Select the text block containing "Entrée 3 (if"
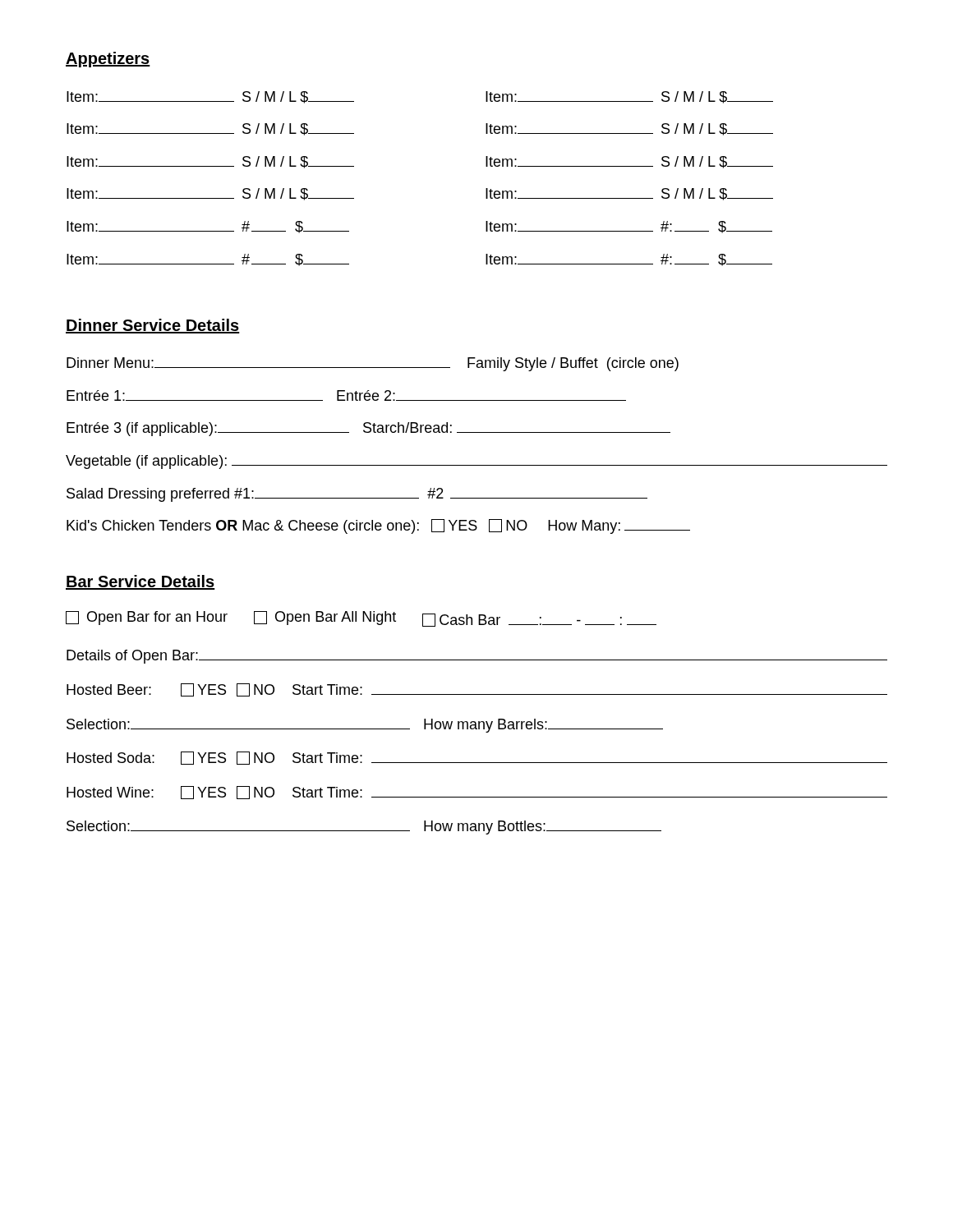 368,426
